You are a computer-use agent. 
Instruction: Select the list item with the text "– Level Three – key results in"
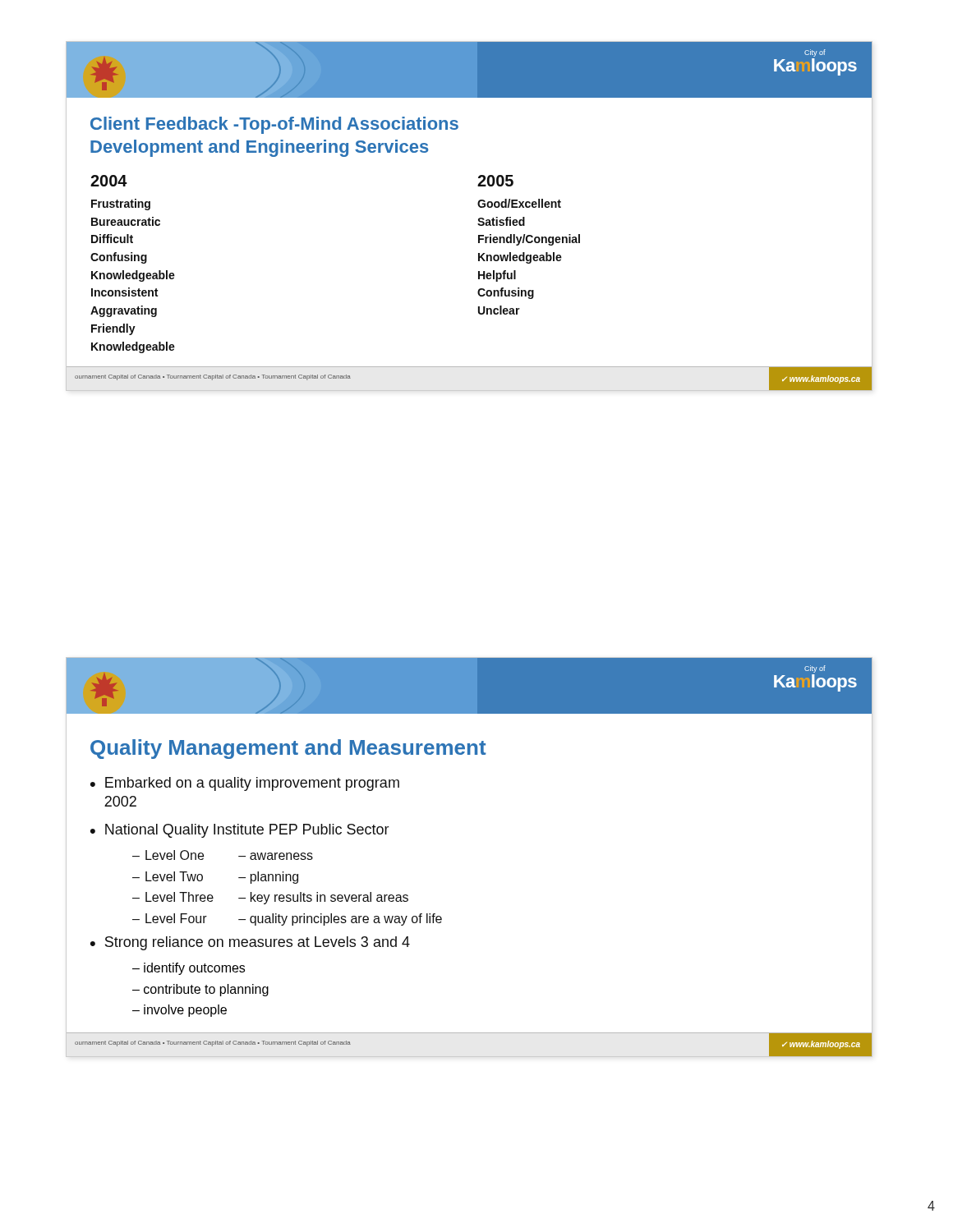271,898
